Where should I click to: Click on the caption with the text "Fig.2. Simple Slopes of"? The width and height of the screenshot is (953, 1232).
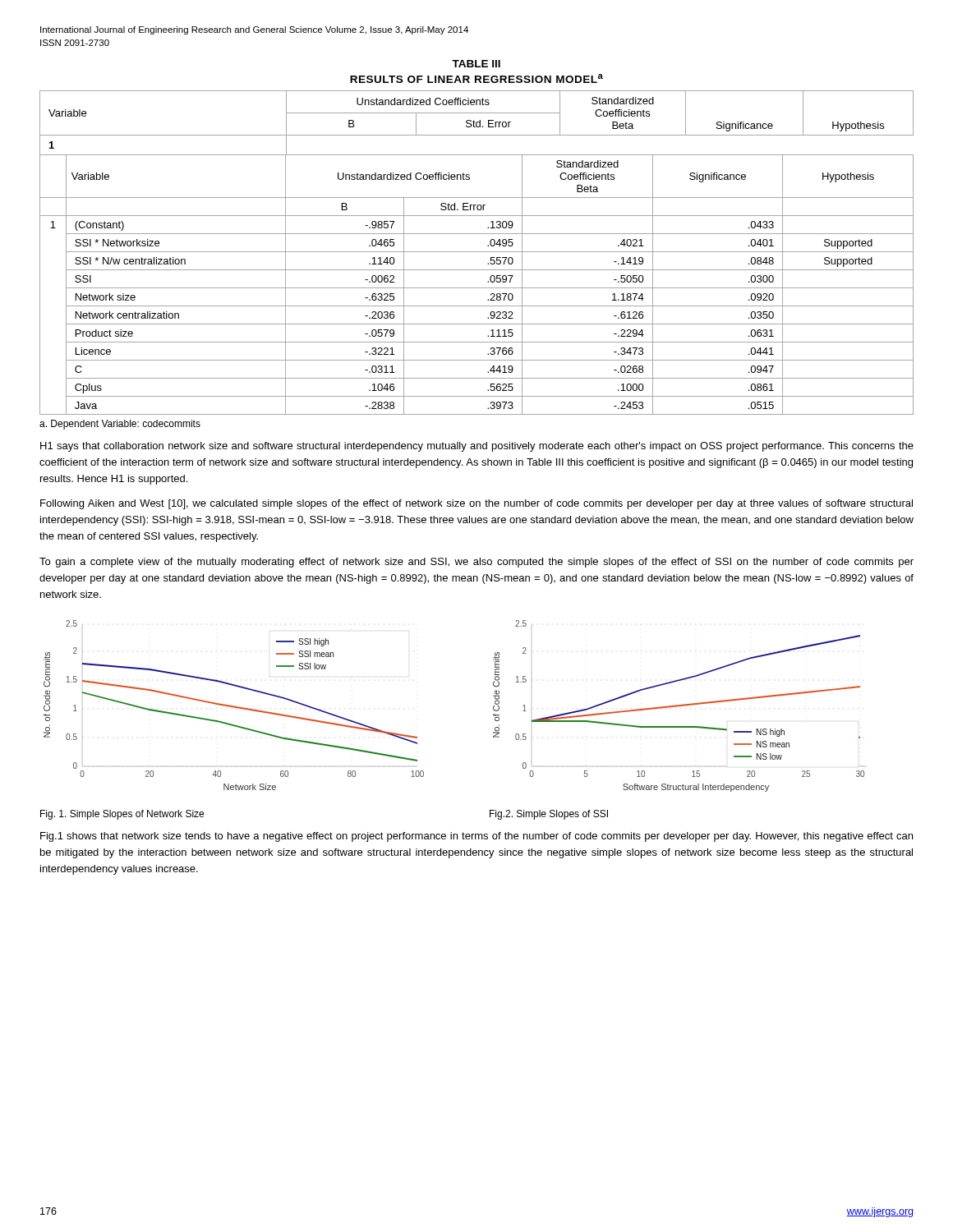coord(549,814)
